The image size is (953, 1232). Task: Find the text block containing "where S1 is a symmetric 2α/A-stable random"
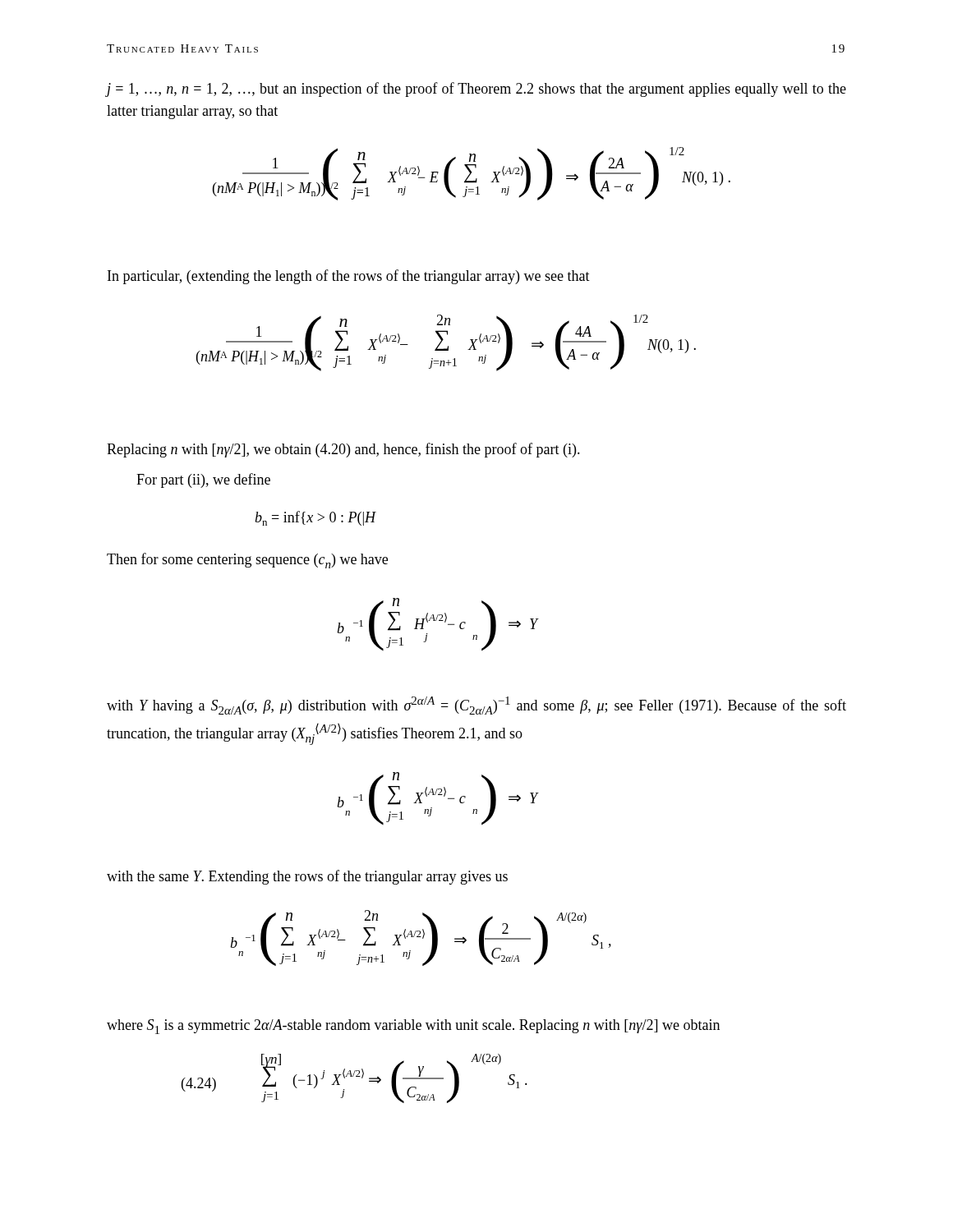click(413, 1027)
